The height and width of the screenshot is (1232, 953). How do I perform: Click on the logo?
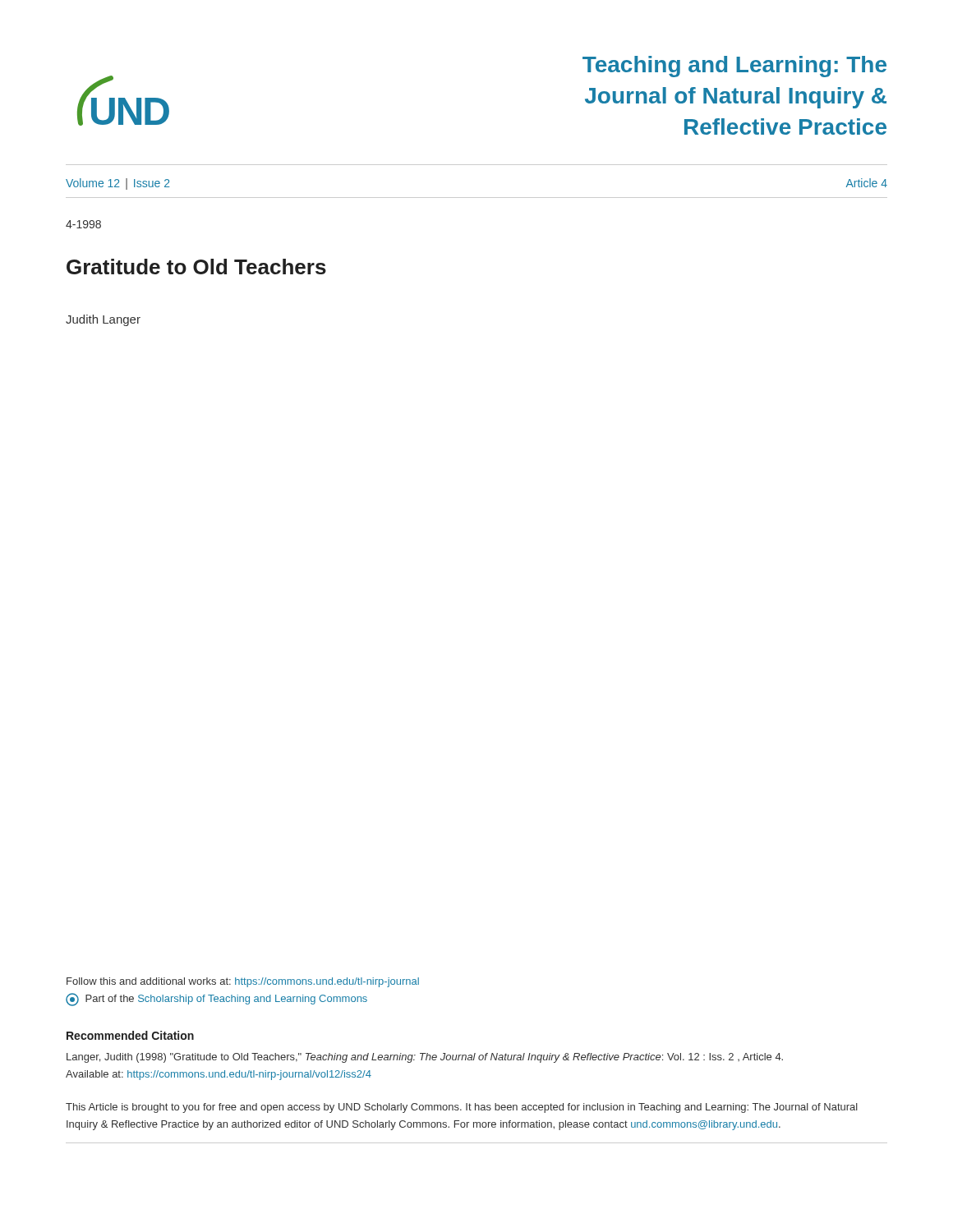tap(131, 104)
